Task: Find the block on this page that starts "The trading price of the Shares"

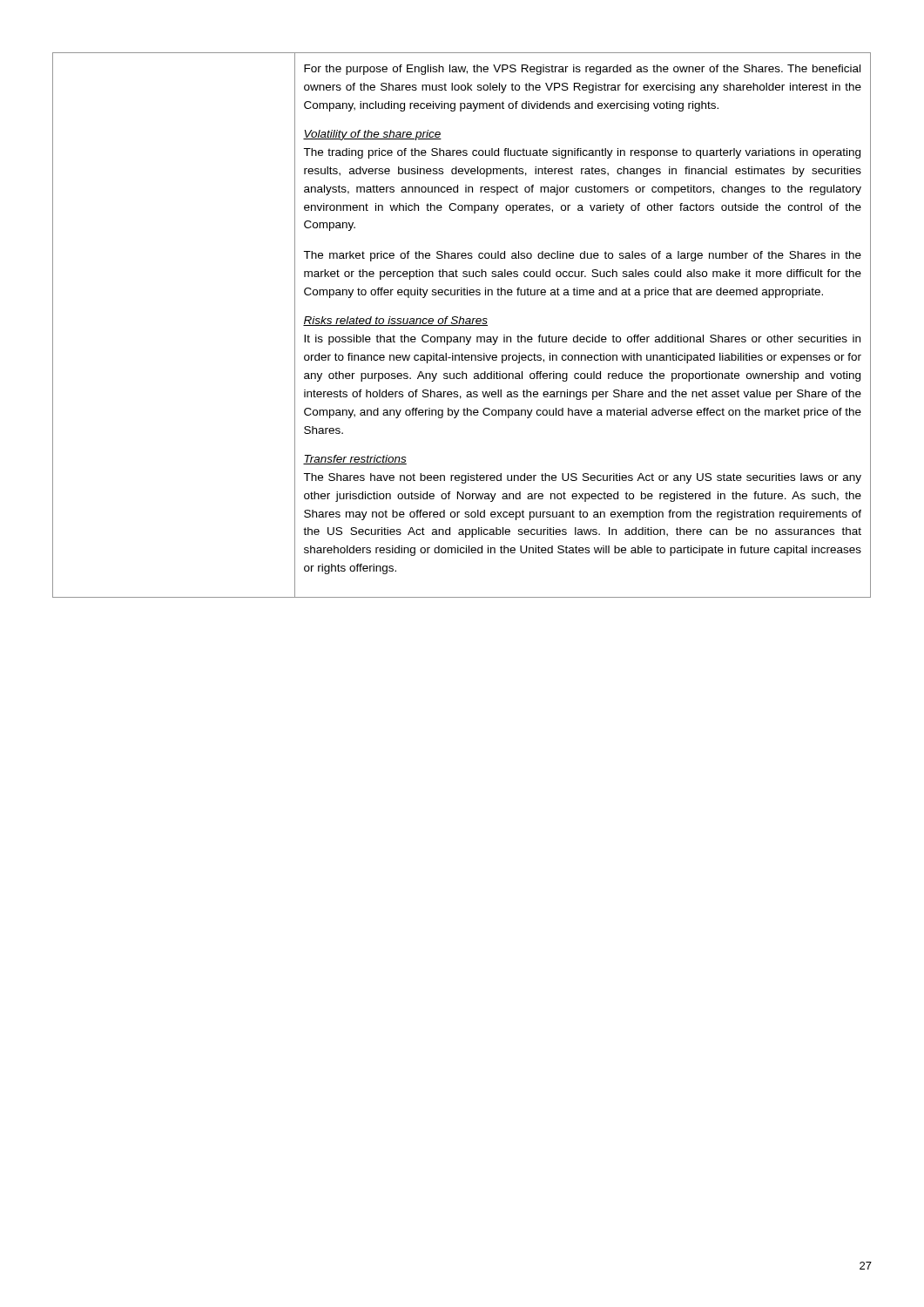Action: point(582,189)
